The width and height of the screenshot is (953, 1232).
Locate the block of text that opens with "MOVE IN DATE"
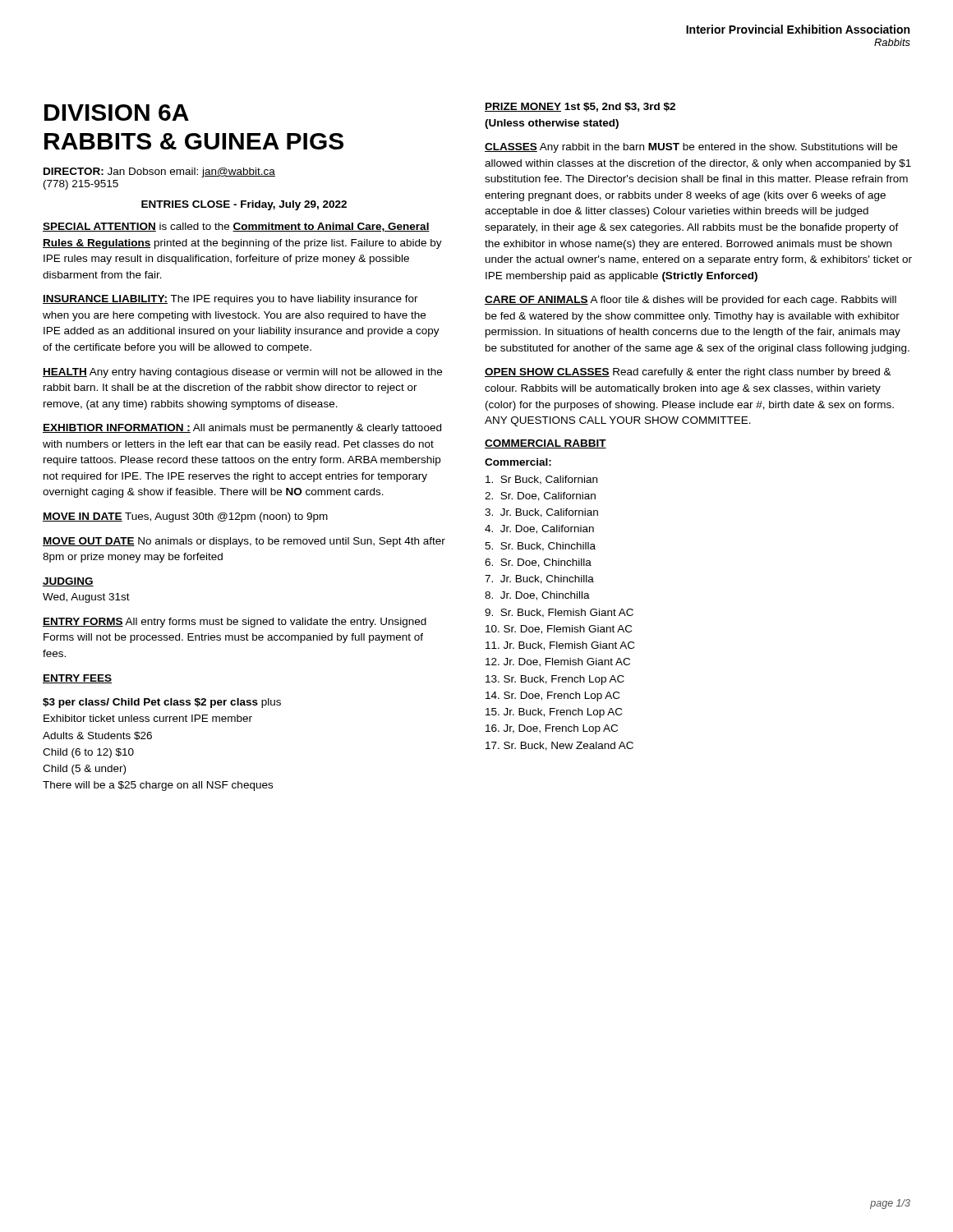coord(185,516)
